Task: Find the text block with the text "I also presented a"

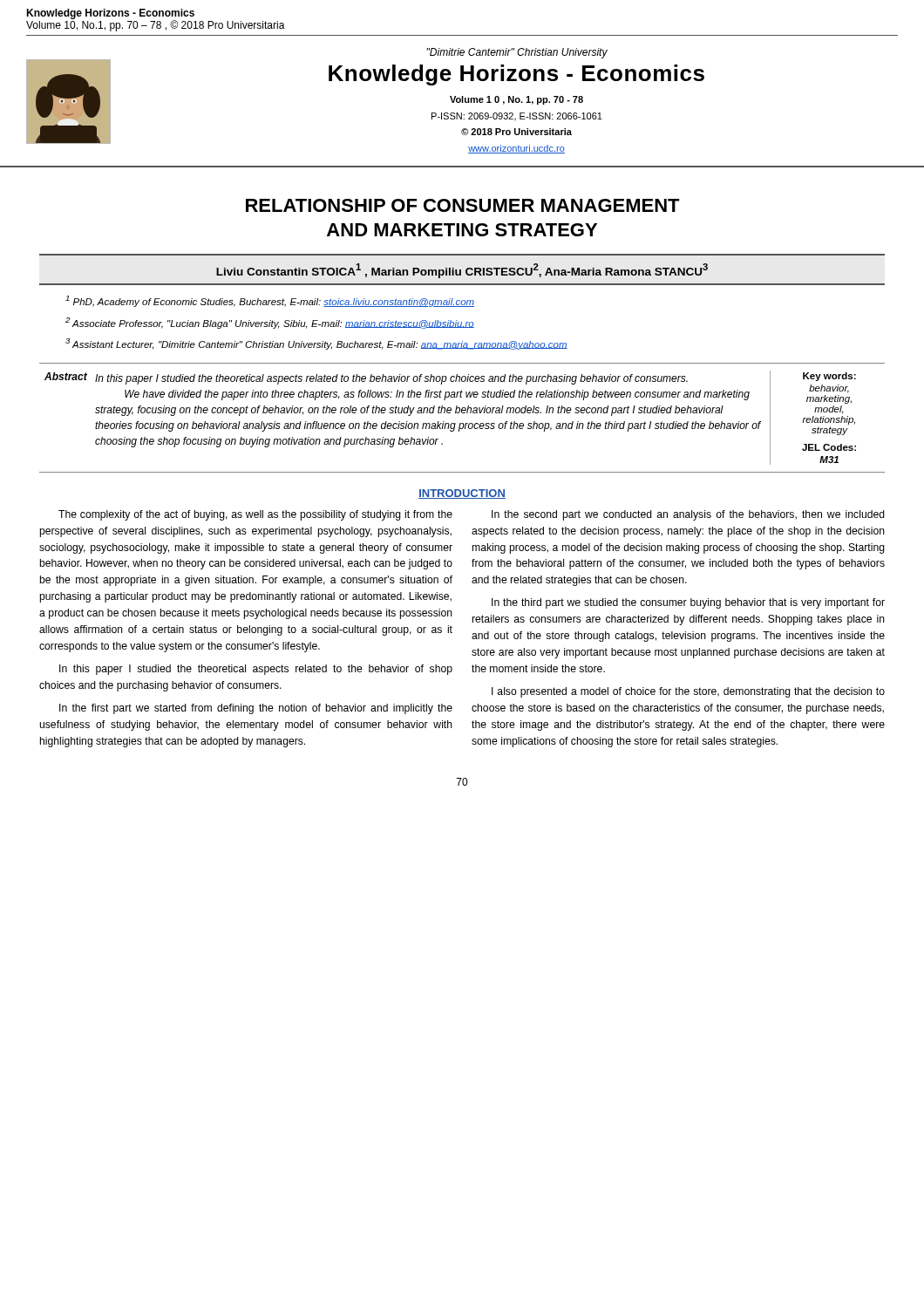Action: tap(678, 716)
